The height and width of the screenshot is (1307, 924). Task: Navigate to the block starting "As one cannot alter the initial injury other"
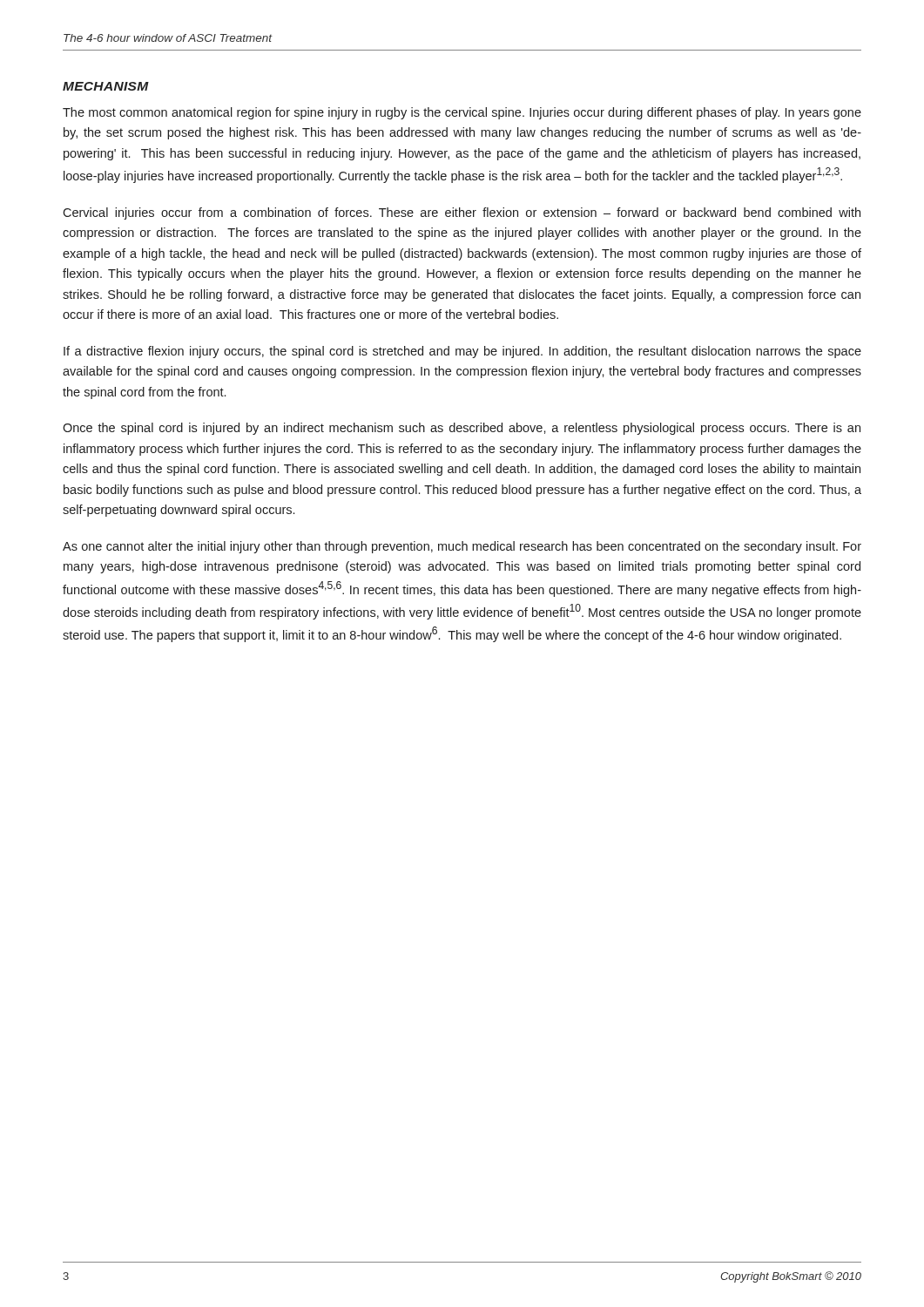point(462,591)
